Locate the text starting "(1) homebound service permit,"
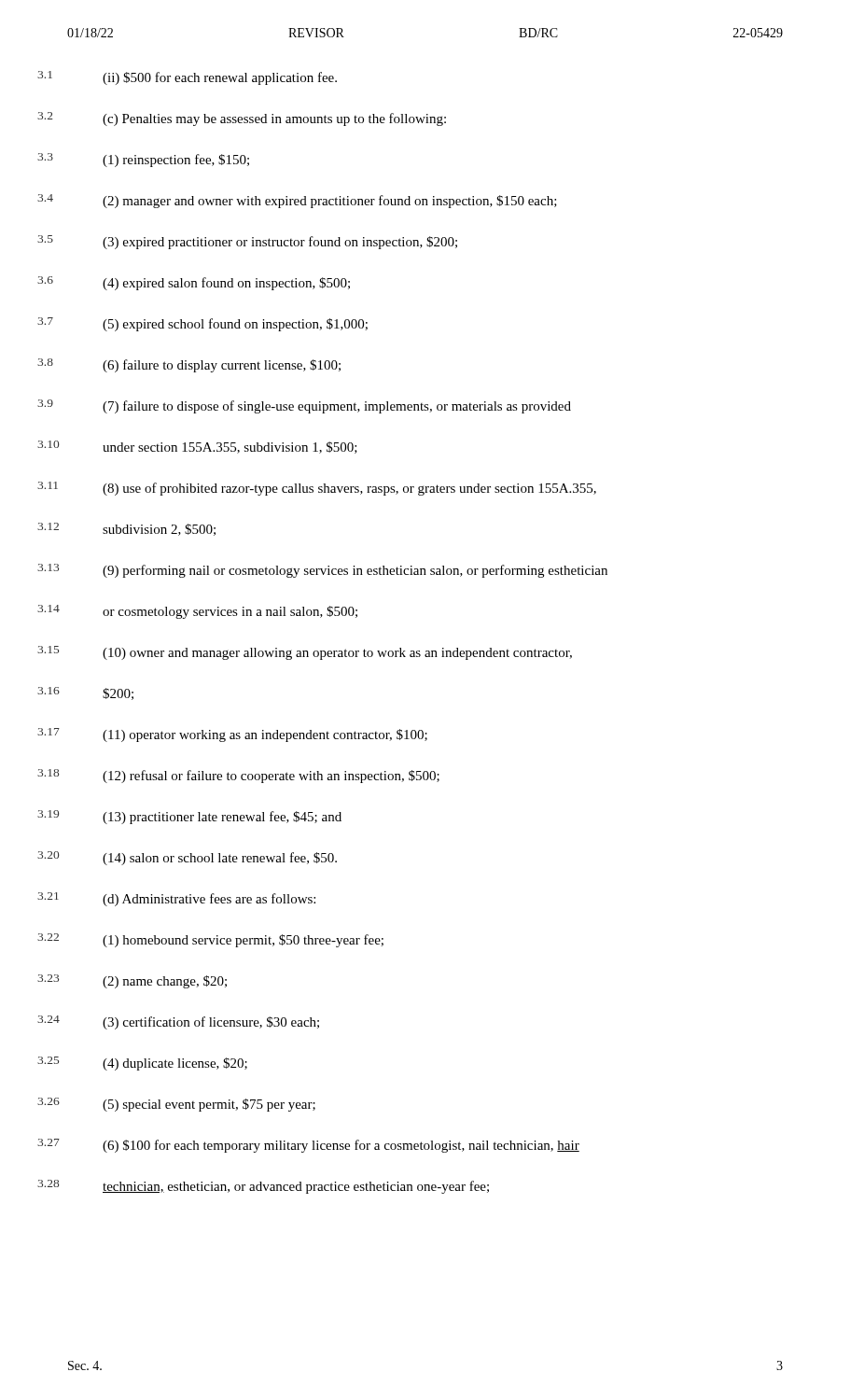The height and width of the screenshot is (1400, 850). coord(243,940)
